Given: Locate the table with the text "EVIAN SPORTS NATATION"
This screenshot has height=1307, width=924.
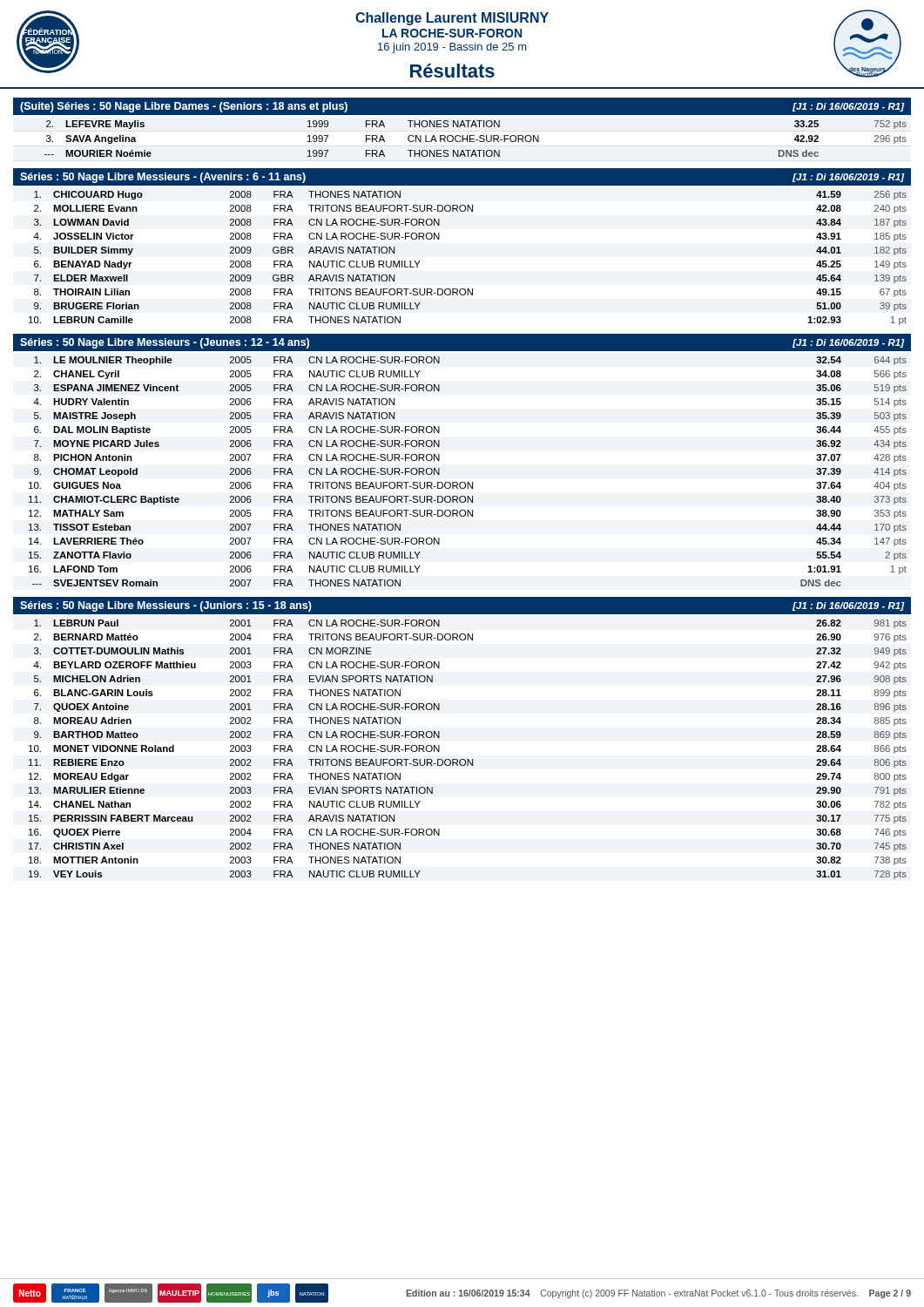Looking at the screenshot, I should click(462, 748).
